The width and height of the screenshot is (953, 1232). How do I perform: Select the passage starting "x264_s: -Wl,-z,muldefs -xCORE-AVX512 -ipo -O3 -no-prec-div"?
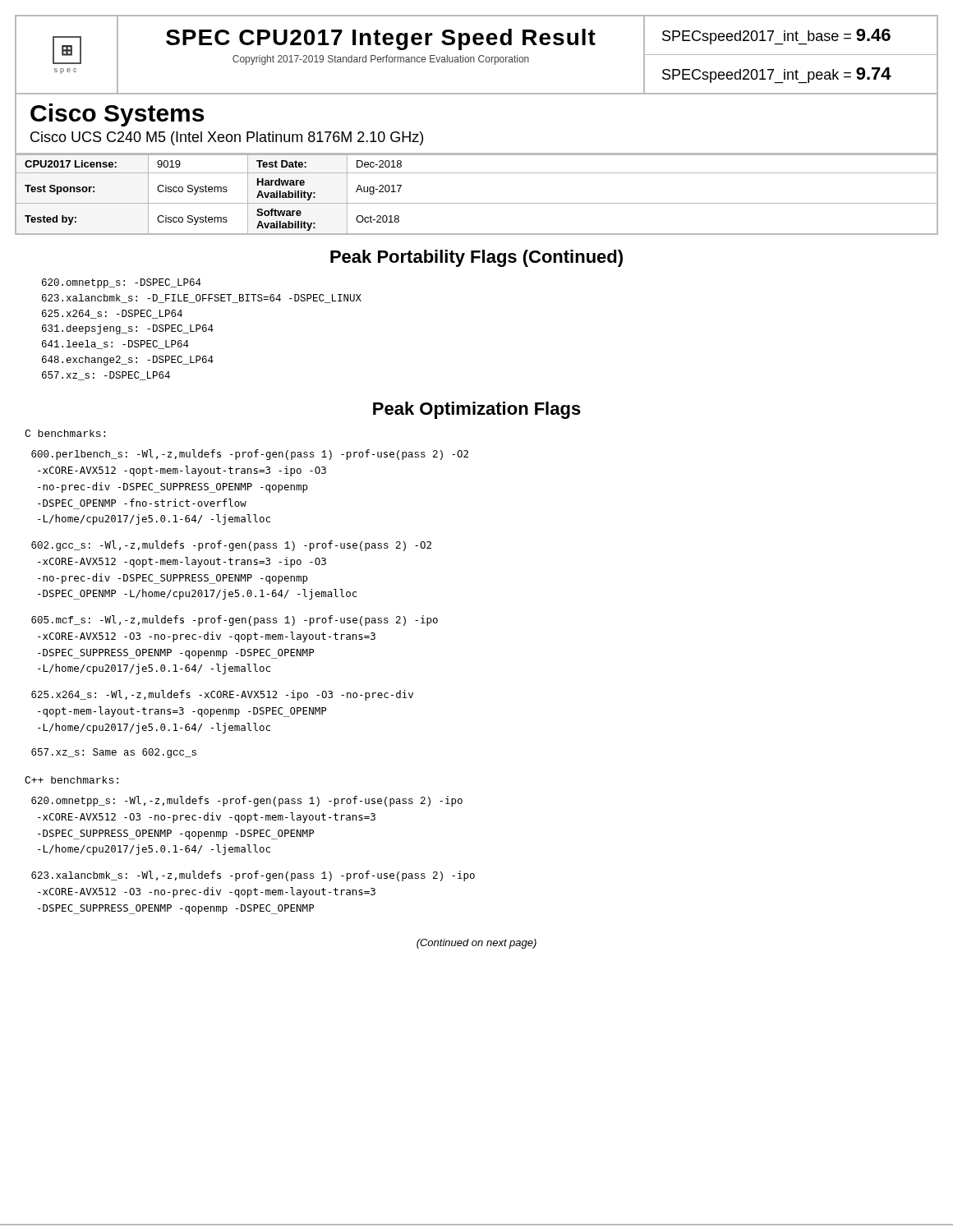click(x=219, y=711)
